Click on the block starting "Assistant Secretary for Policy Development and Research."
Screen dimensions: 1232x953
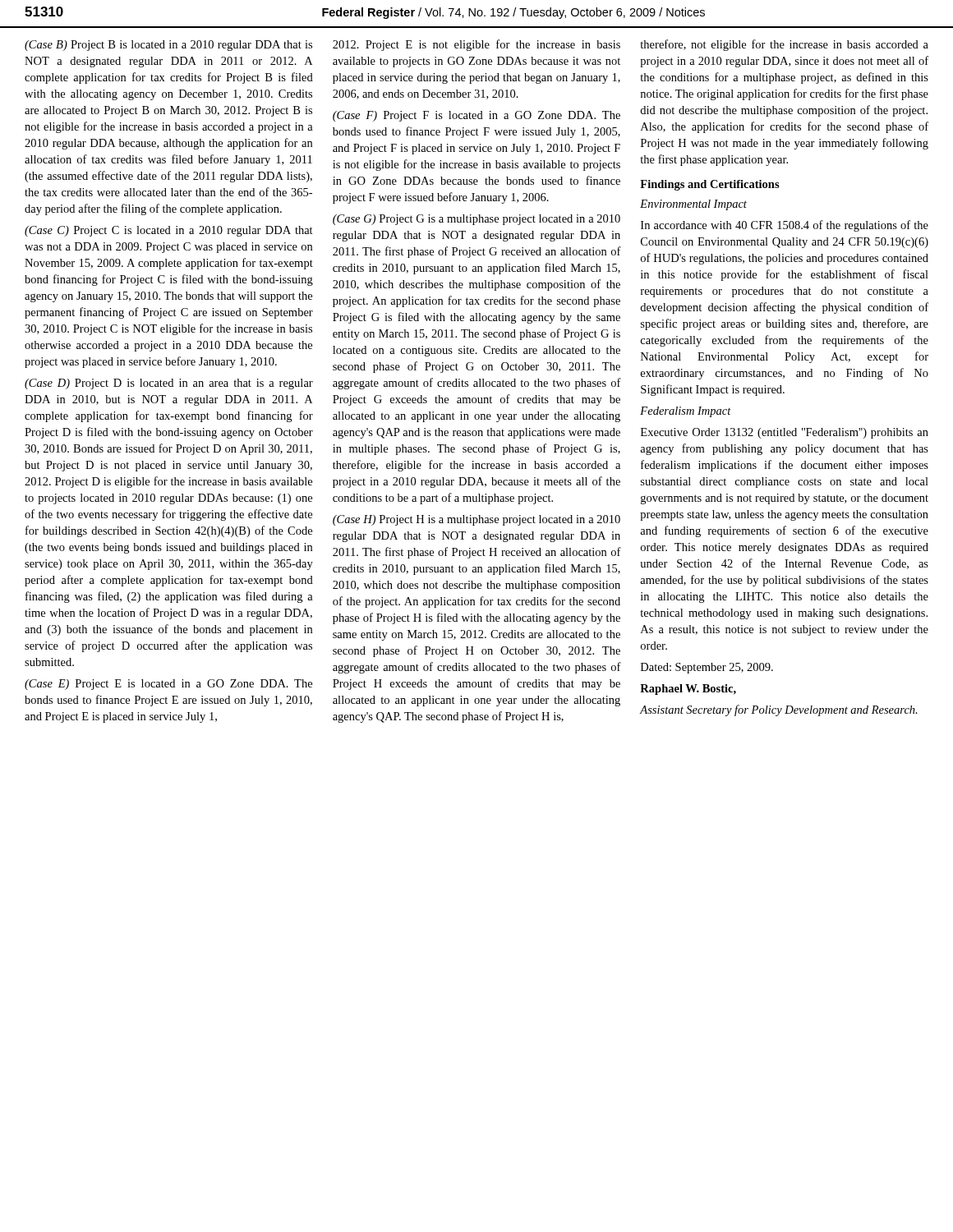(784, 710)
